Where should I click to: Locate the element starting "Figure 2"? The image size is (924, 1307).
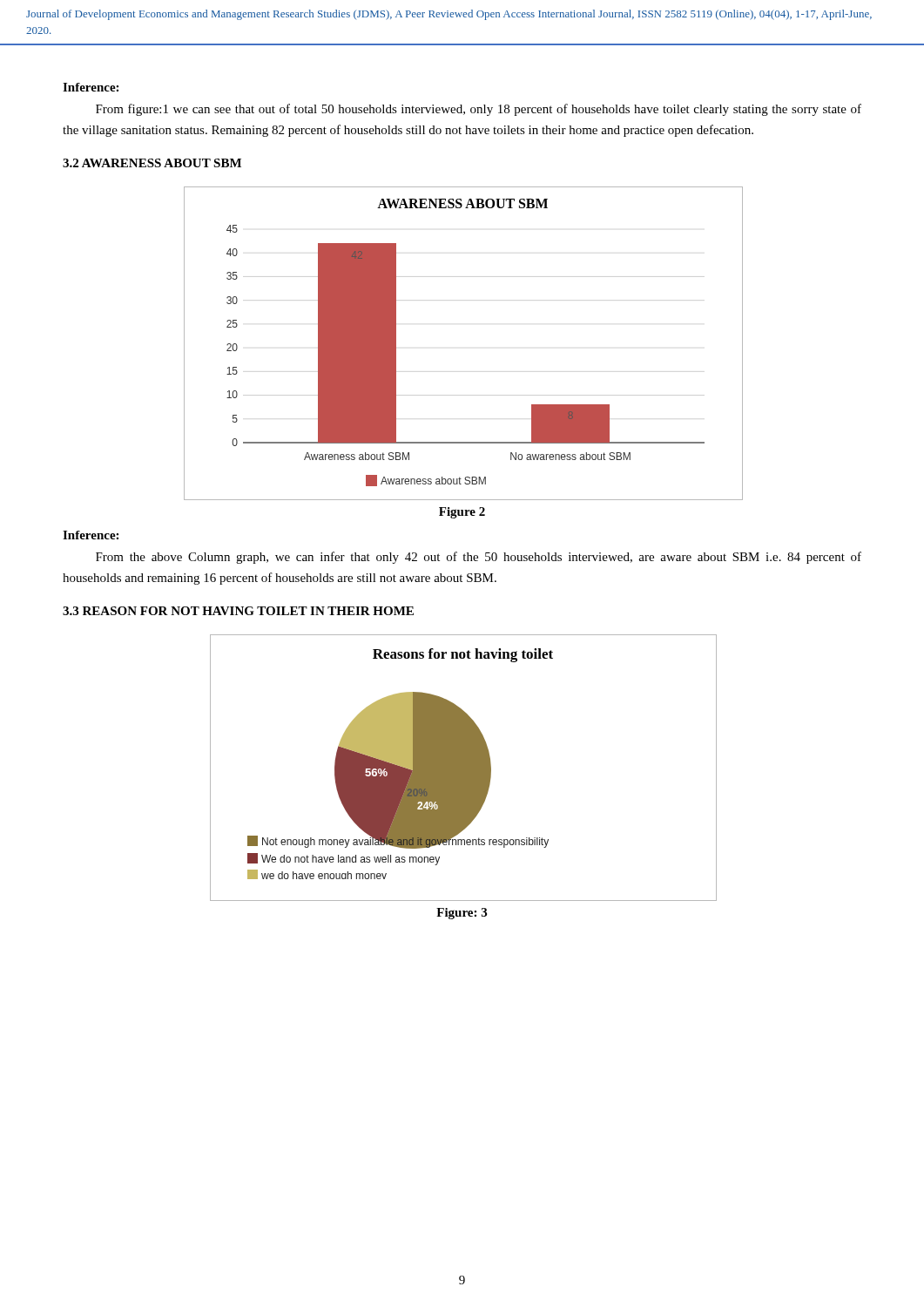pos(462,511)
